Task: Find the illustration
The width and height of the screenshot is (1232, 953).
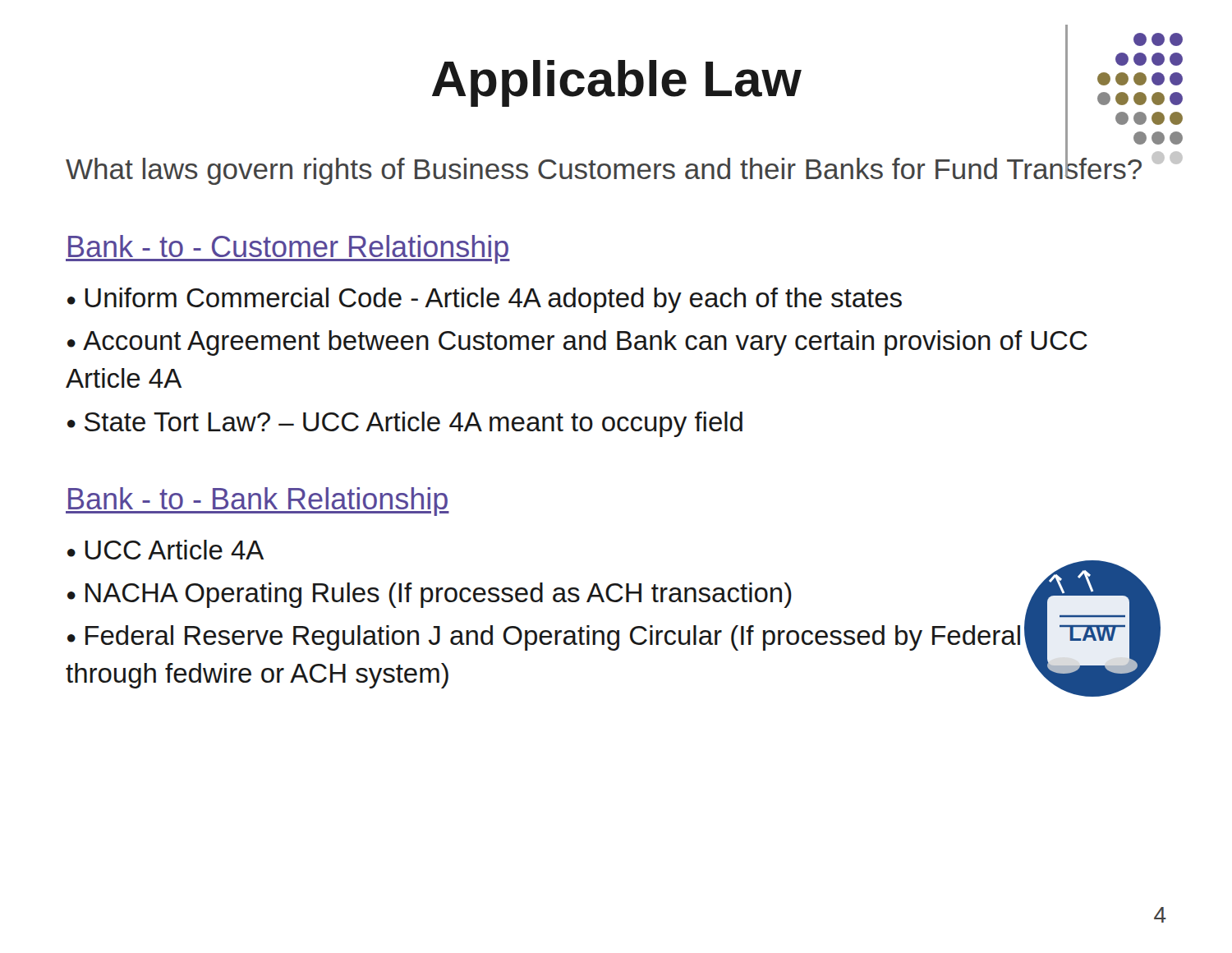Action: [1092, 629]
